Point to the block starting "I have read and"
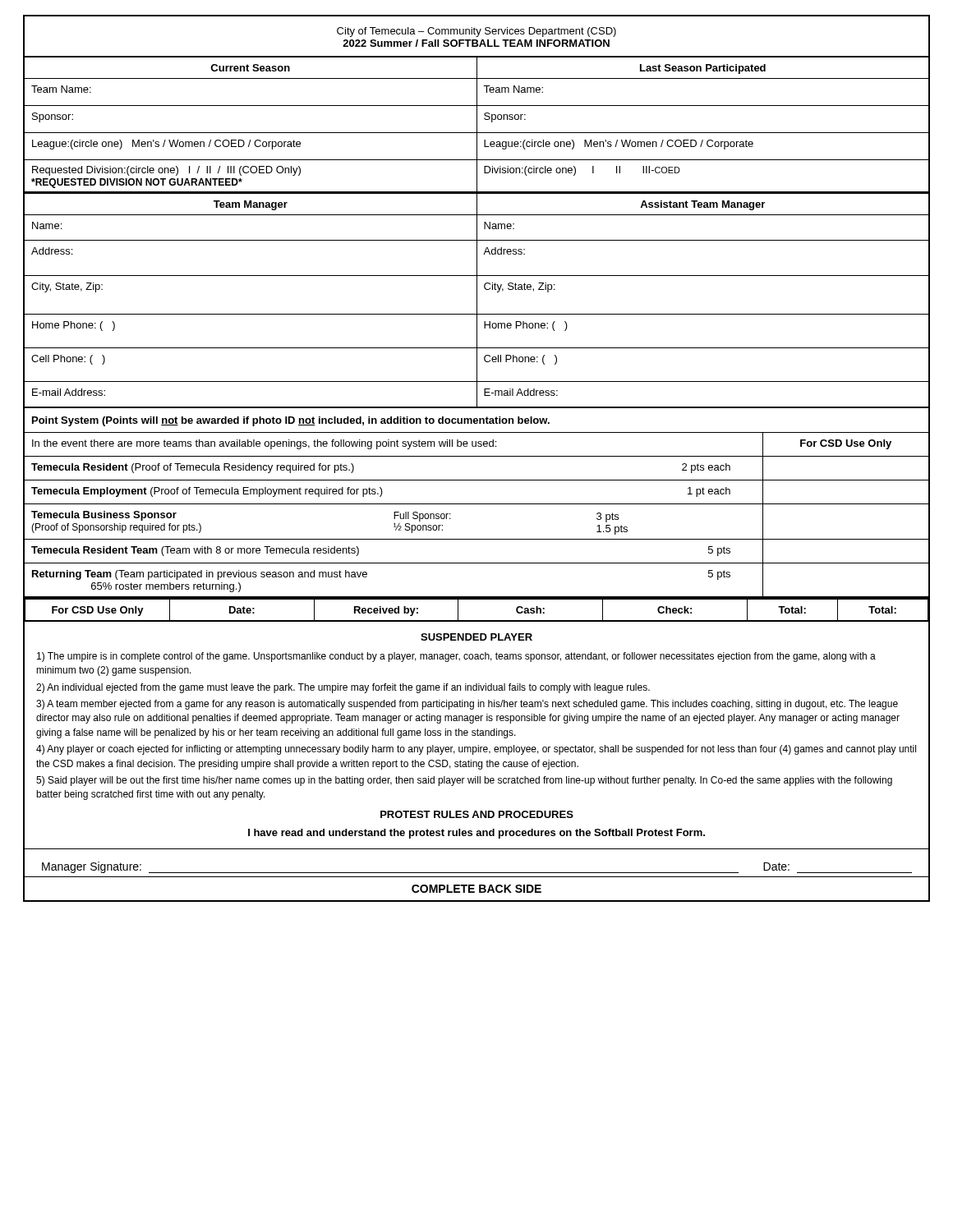Viewport: 953px width, 1232px height. 476,832
